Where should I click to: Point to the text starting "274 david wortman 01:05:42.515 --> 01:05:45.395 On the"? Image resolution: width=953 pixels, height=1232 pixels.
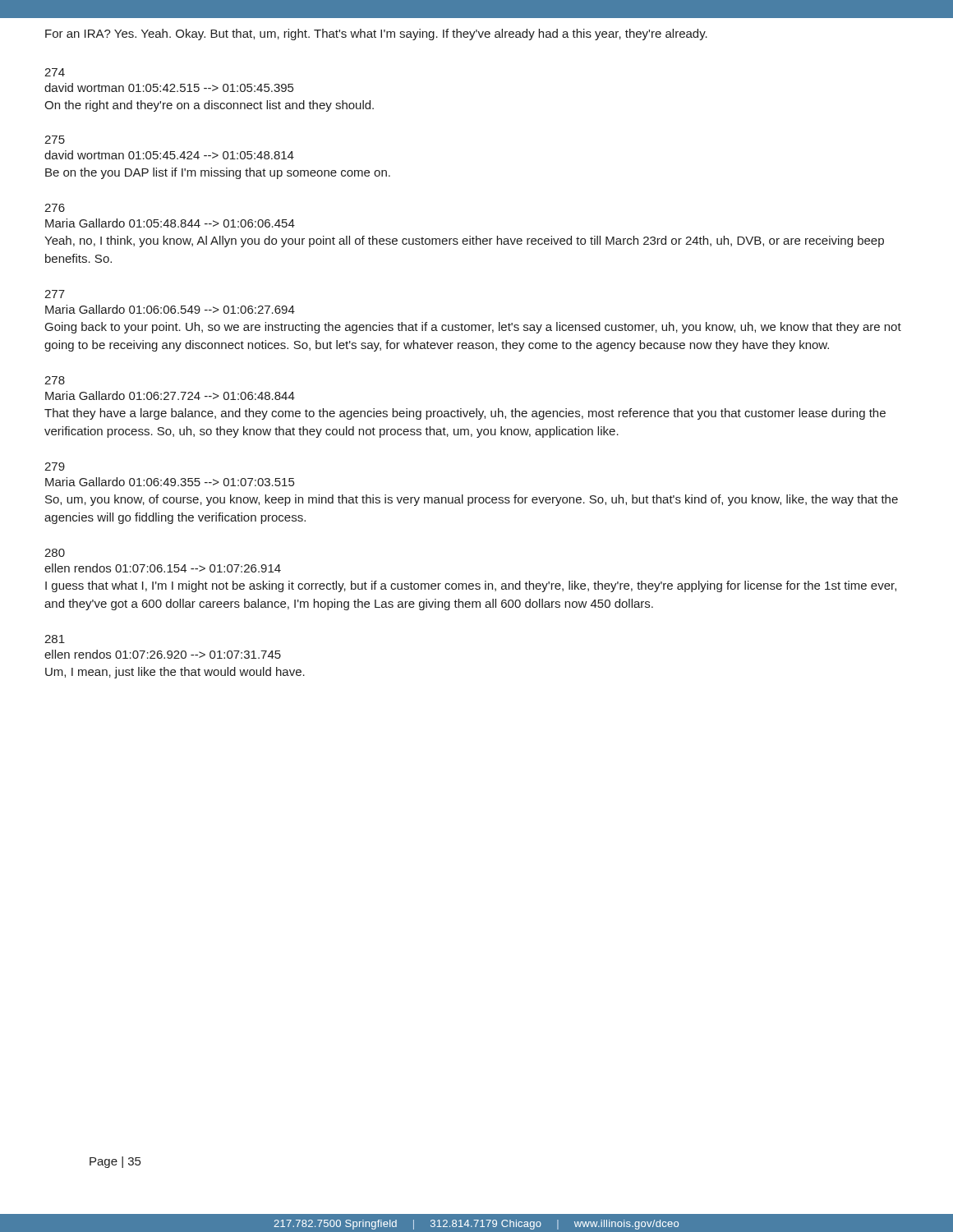(x=55, y=72)
